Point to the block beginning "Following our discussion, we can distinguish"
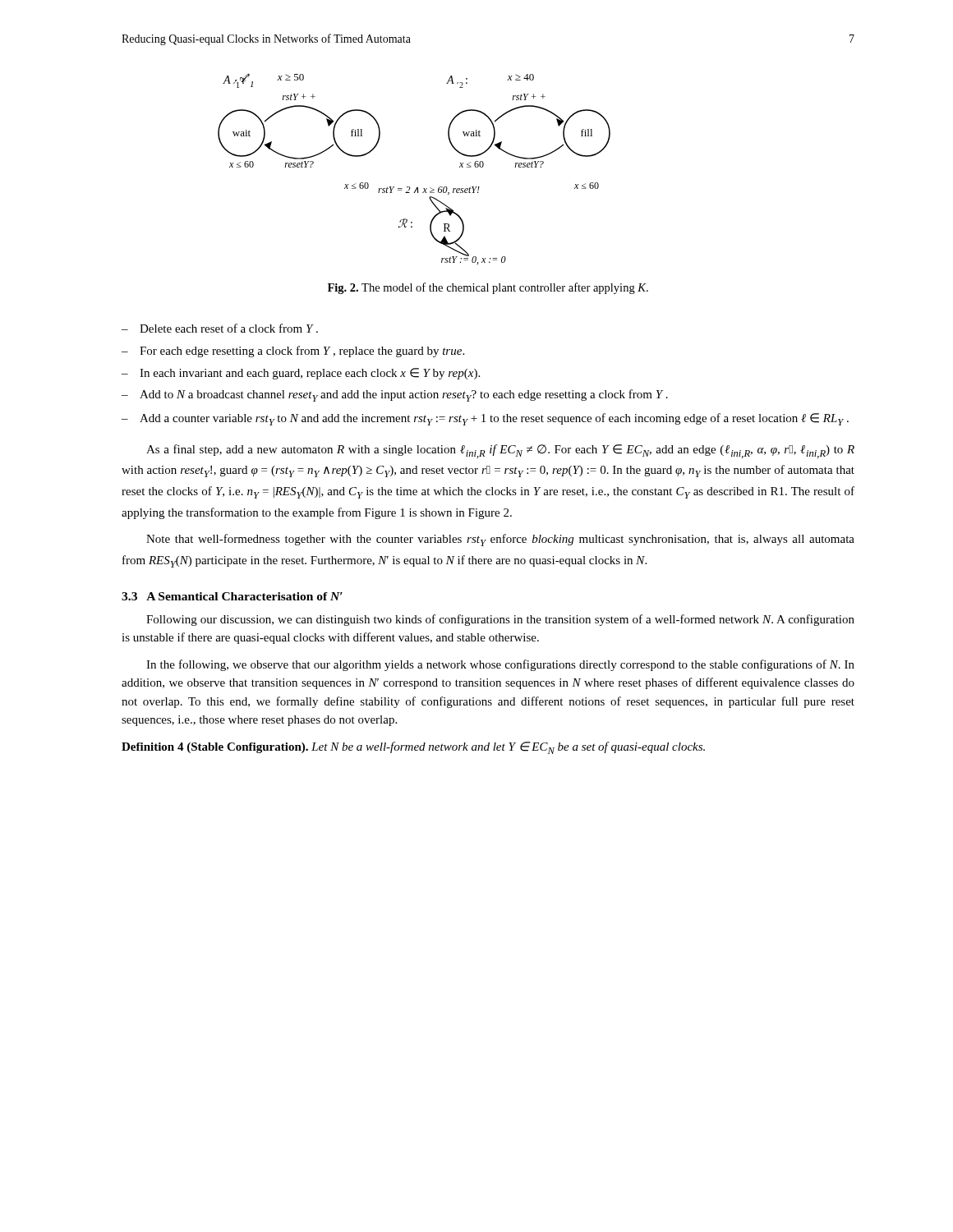The height and width of the screenshot is (1232, 953). click(x=488, y=628)
